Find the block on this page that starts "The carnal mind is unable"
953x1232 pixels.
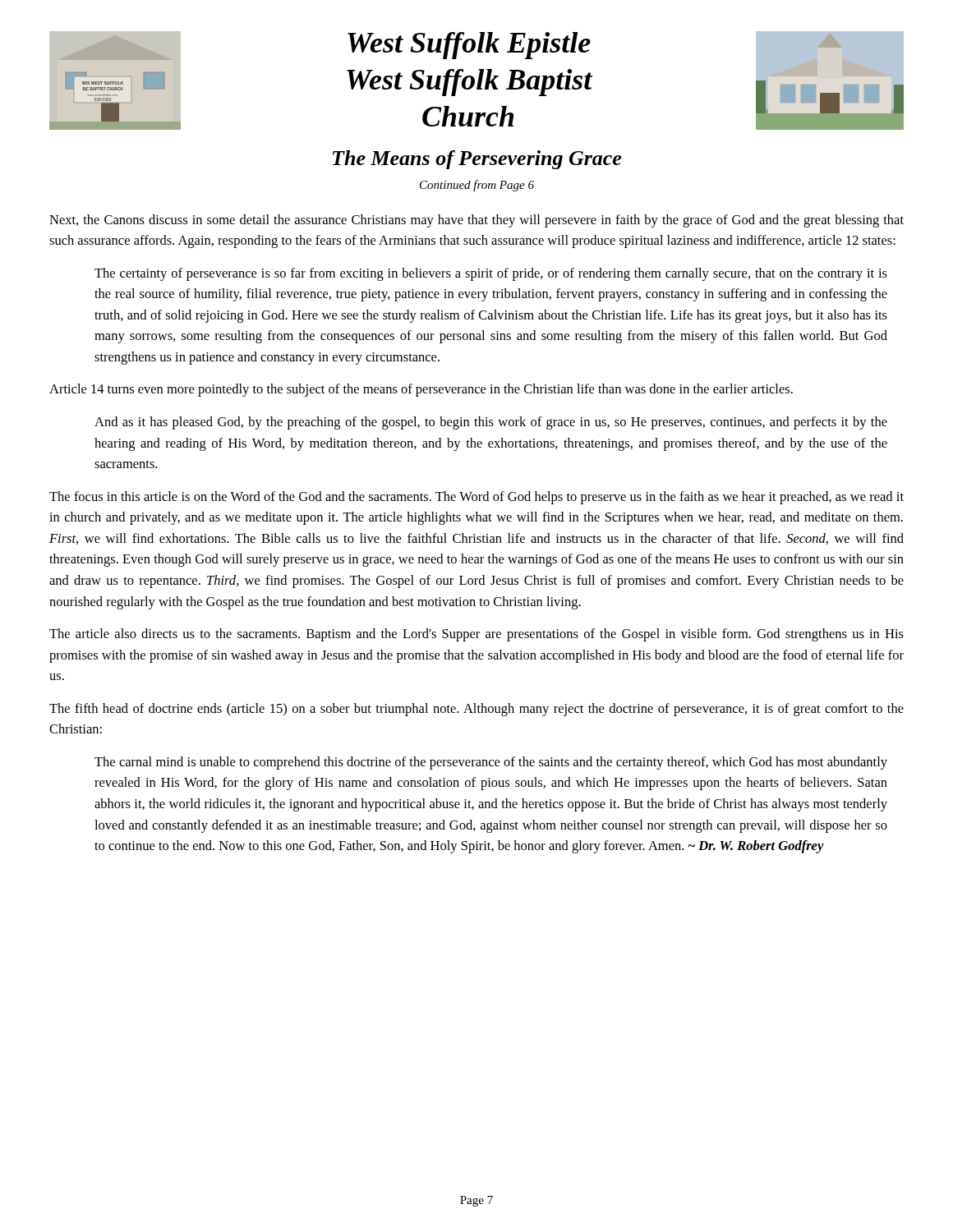coord(491,804)
